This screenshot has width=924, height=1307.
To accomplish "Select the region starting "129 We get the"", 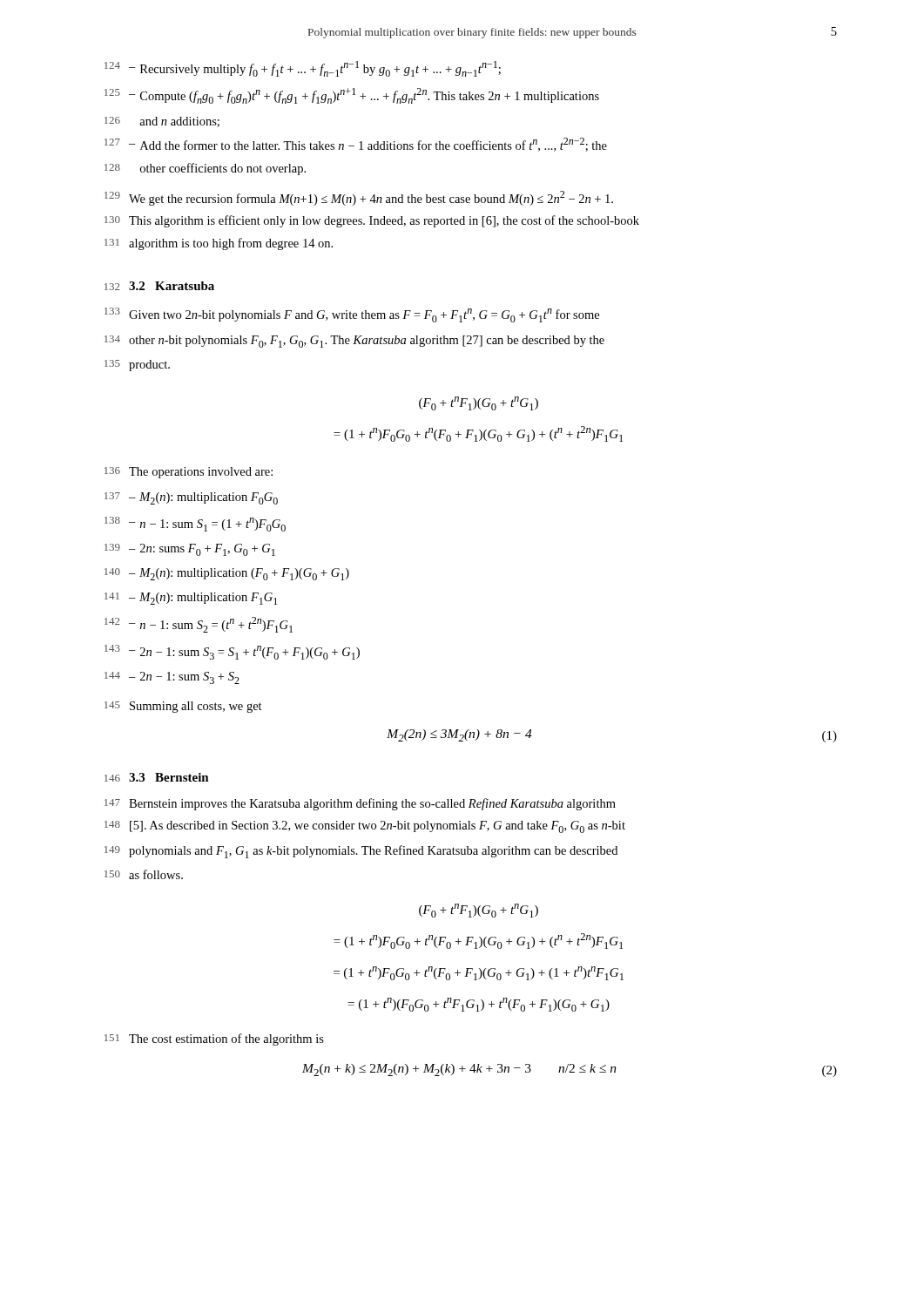I will [x=351, y=198].
